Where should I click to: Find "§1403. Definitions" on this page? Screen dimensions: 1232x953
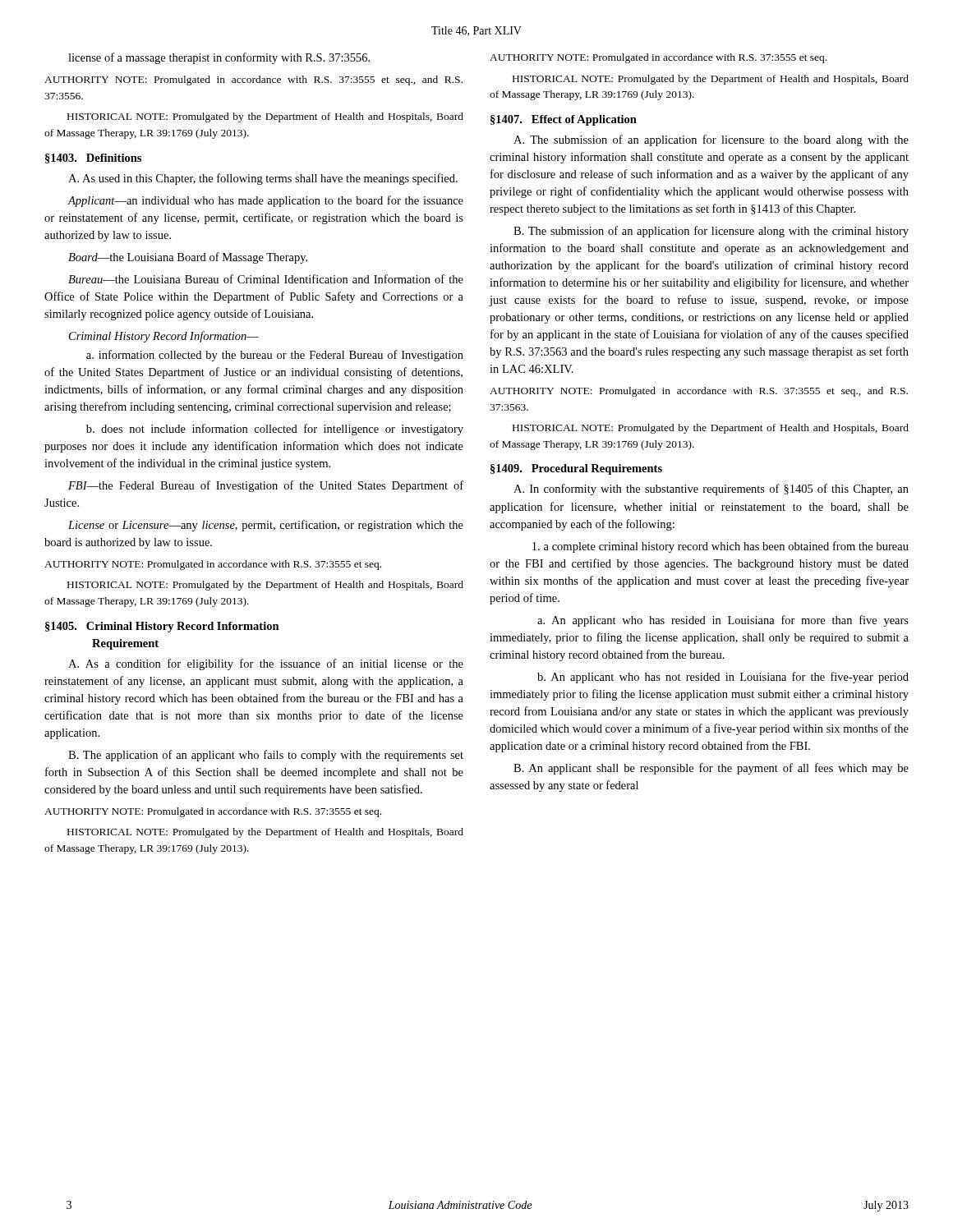coord(93,157)
